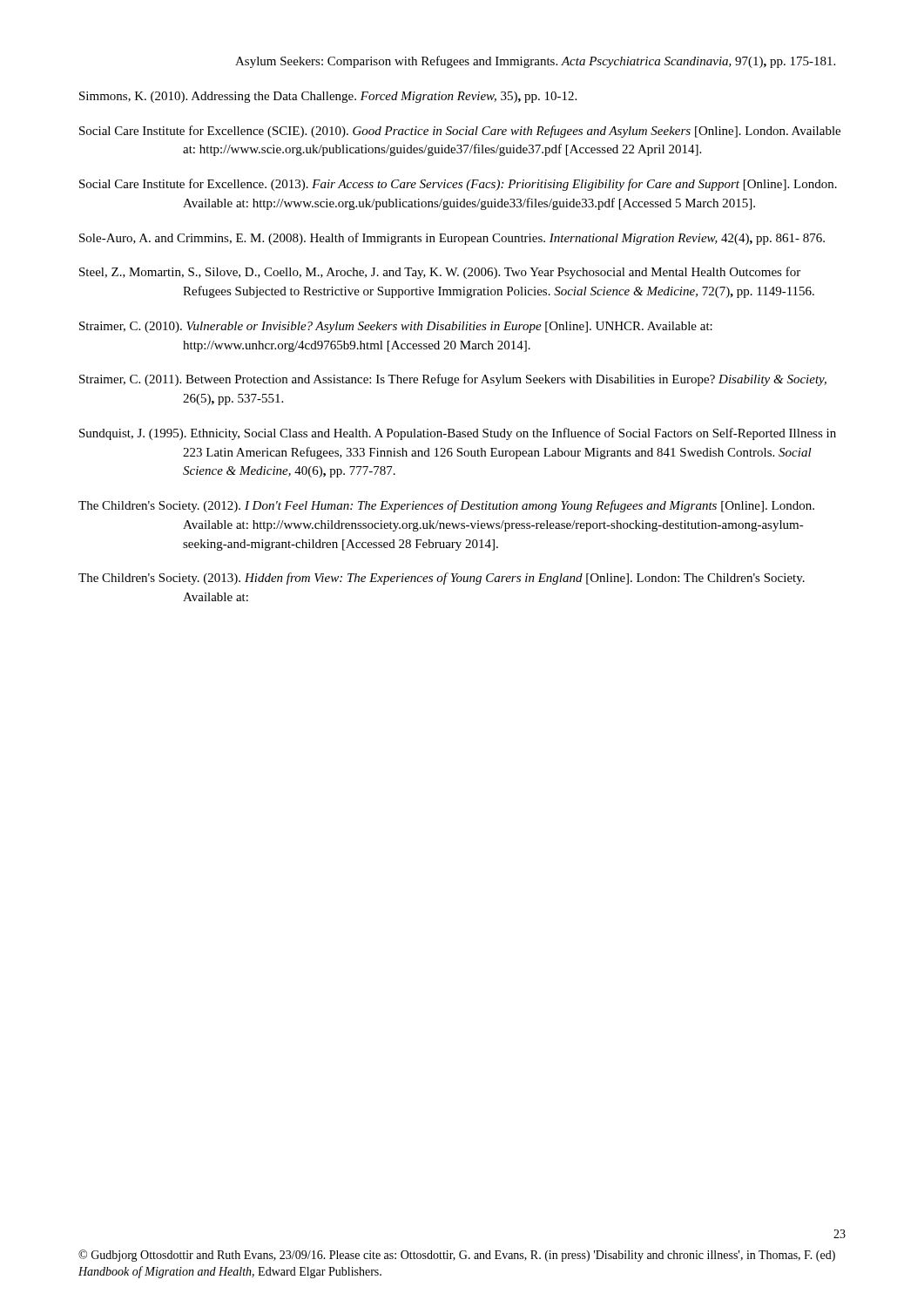Where is the passage that starts "Social Care Institute for Excellence (SCIE). (2010). Good"?
This screenshot has height=1307, width=924.
460,140
